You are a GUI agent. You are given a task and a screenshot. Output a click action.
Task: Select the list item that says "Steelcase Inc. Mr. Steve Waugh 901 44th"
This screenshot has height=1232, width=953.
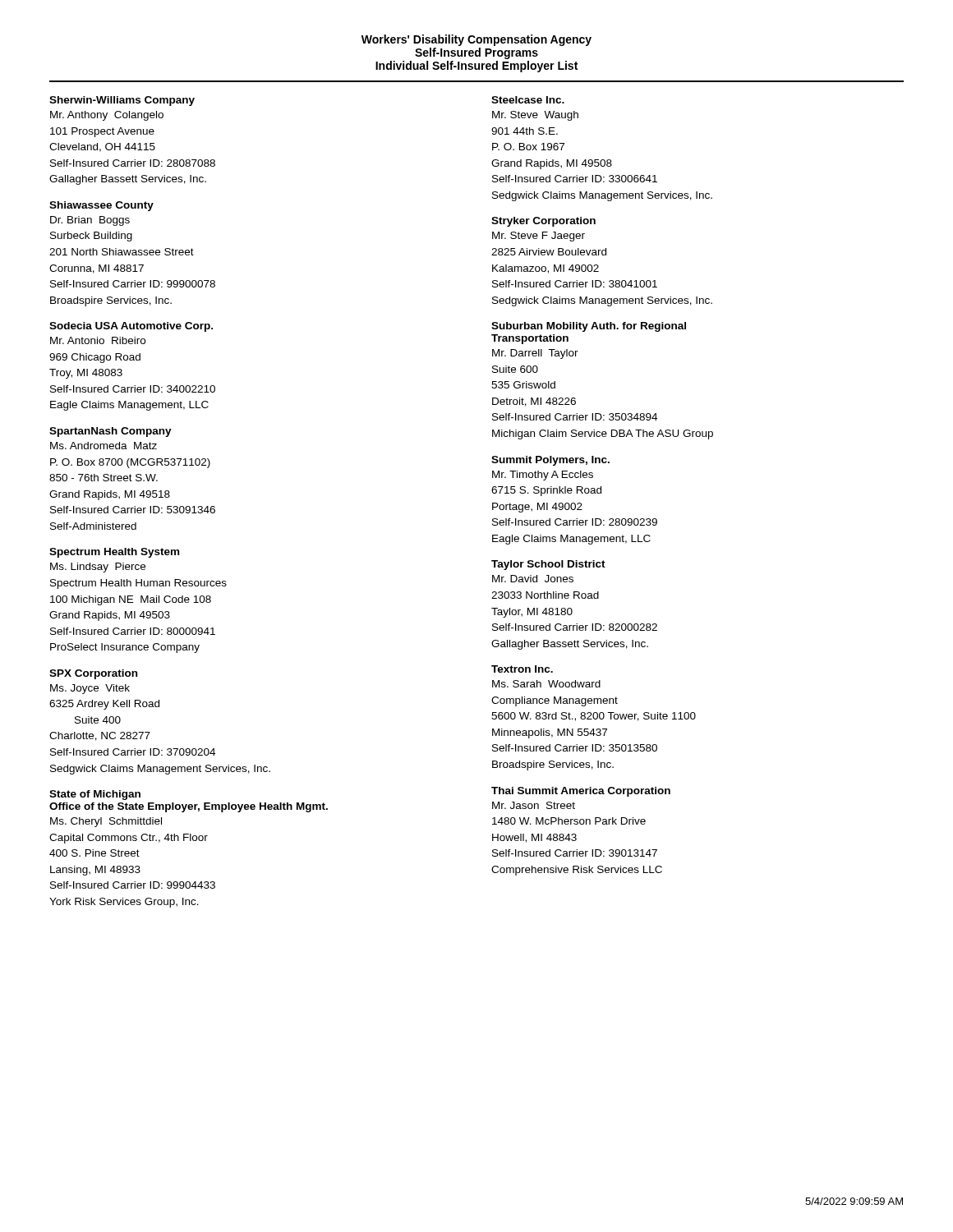[x=528, y=100]
